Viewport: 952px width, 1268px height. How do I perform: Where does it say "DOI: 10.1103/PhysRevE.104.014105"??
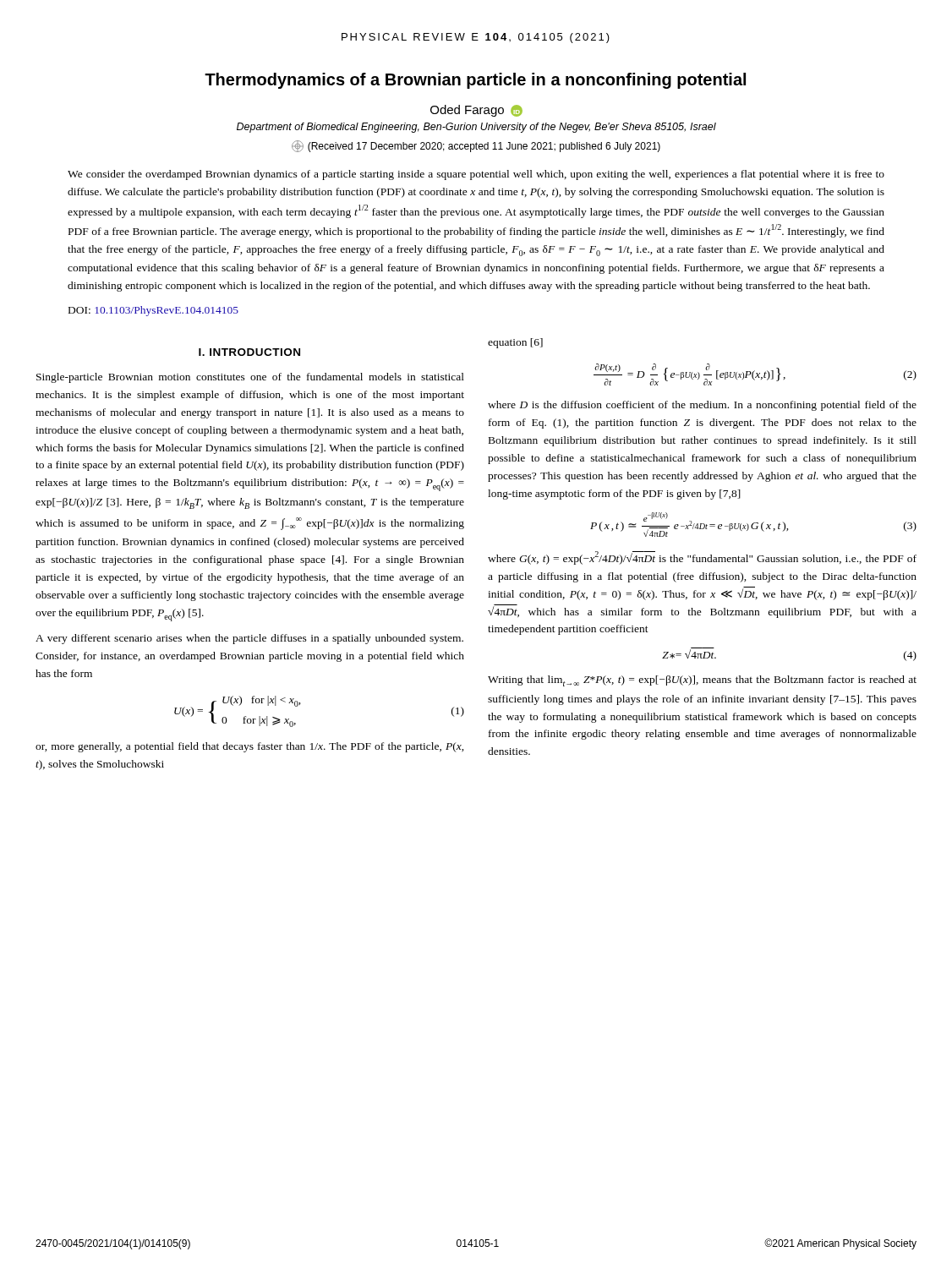tap(153, 310)
